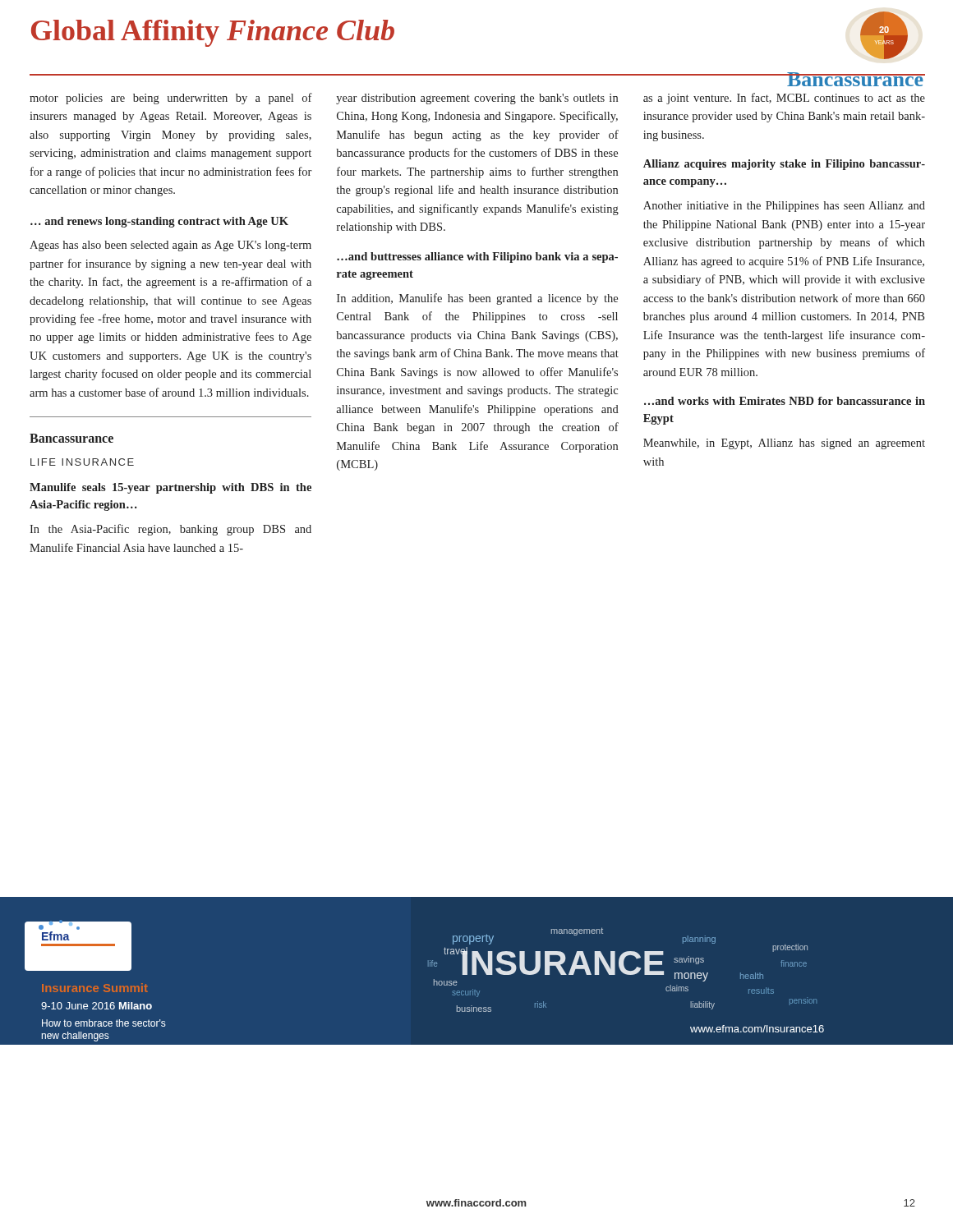The image size is (953, 1232).
Task: Locate the section header that opens with "…and works with Emirates NBD"
Action: click(x=784, y=410)
